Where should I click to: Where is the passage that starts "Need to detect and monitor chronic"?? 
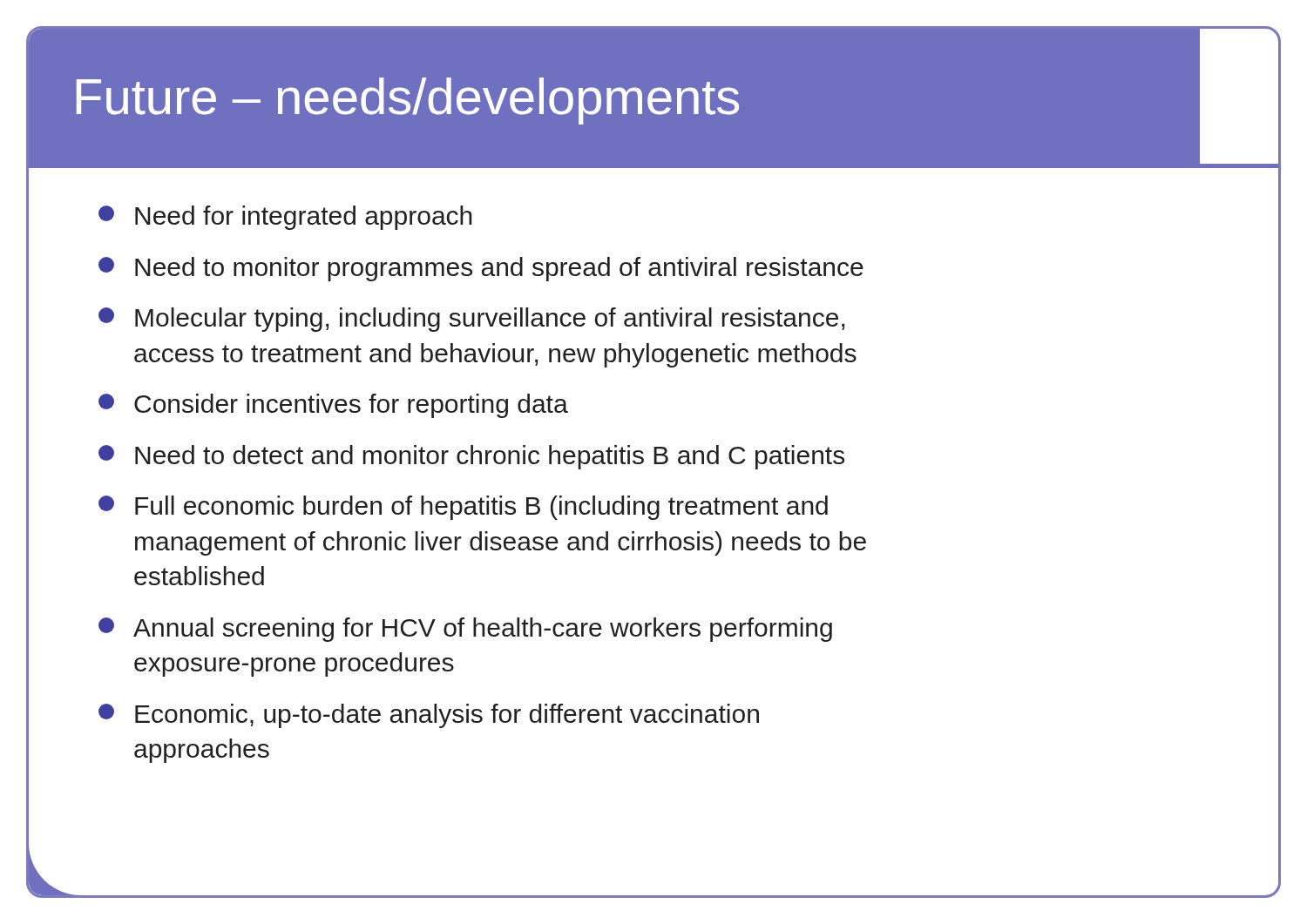636,455
